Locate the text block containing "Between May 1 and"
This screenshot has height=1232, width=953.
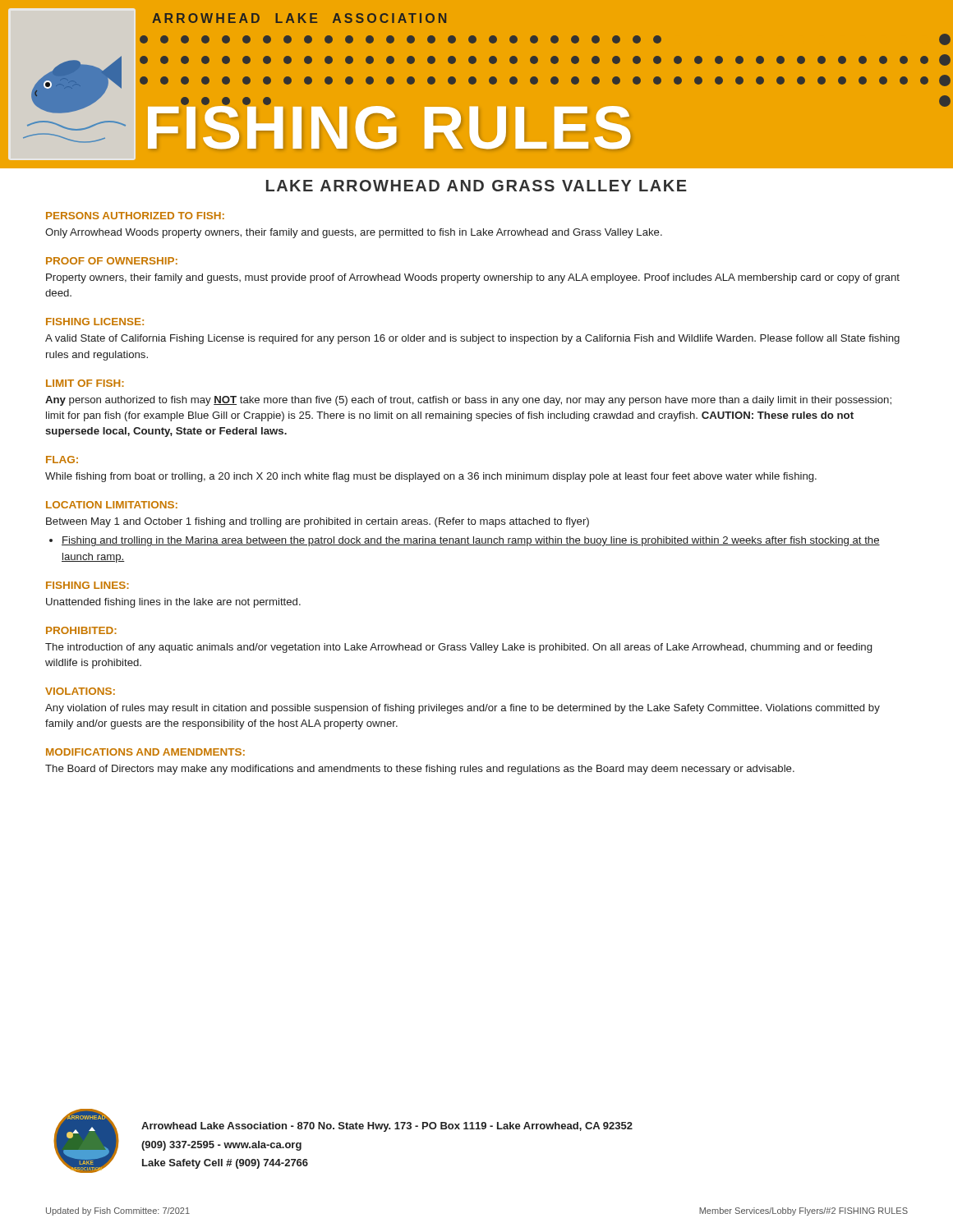point(317,521)
